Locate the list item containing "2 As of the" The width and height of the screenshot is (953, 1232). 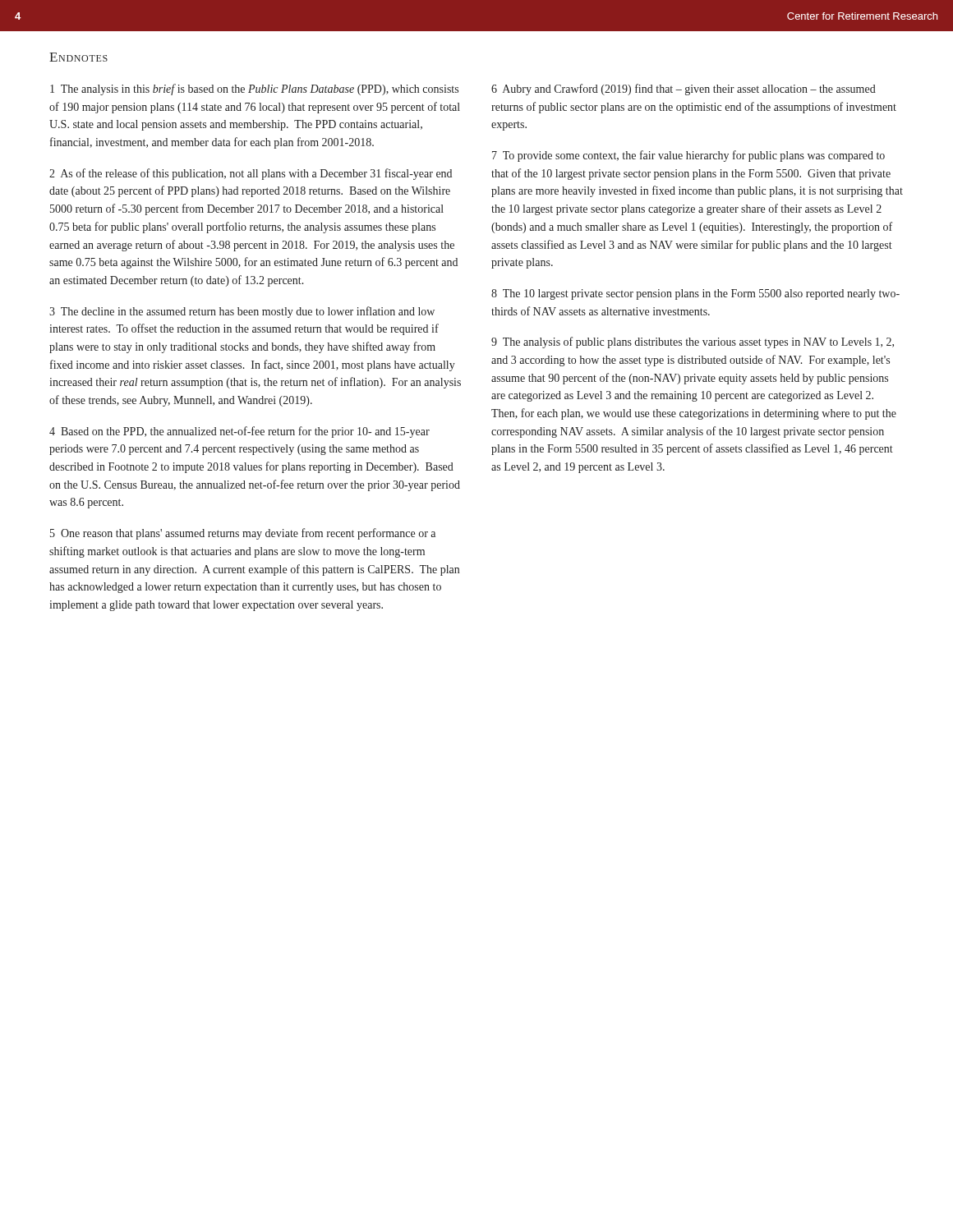(x=254, y=227)
